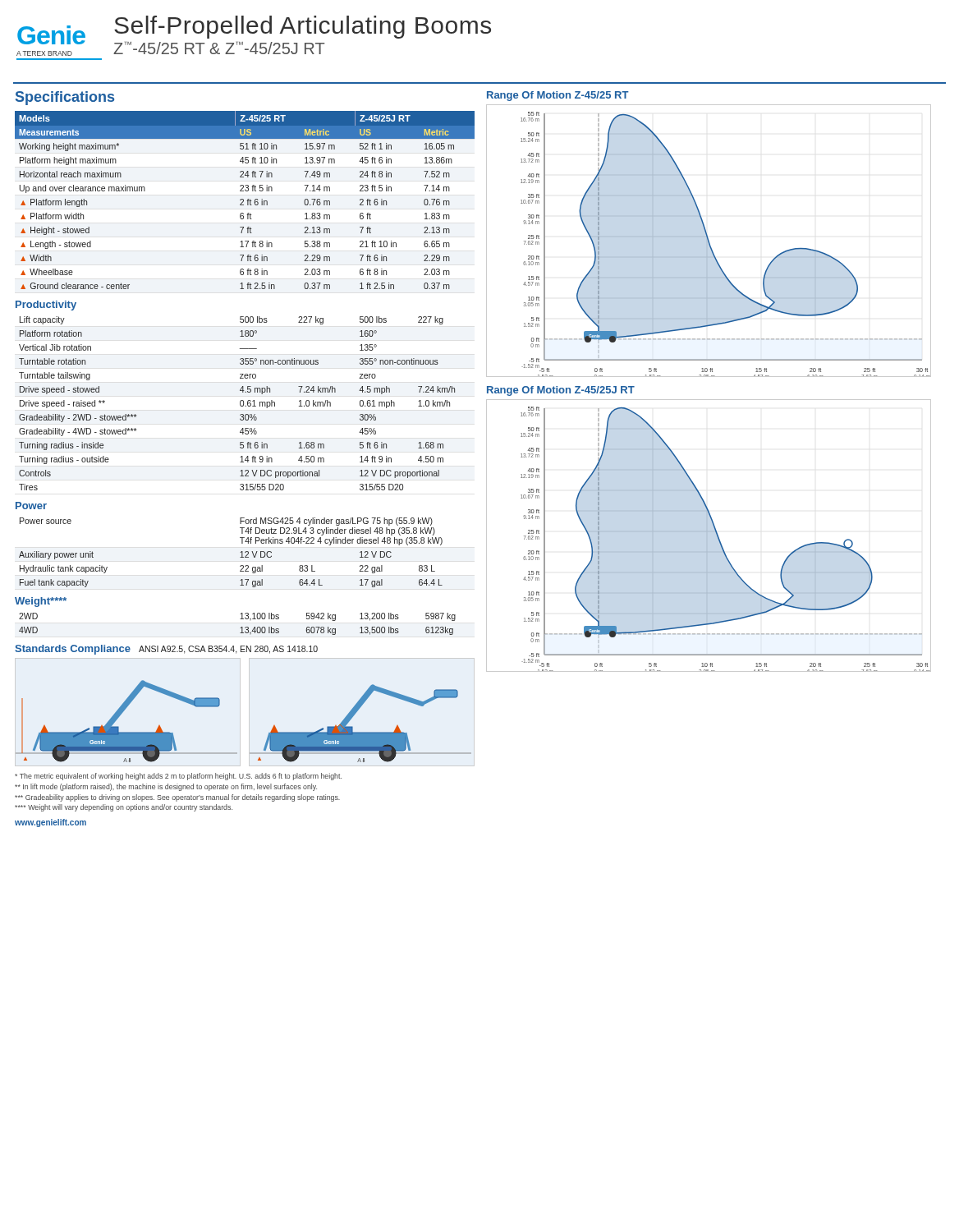Click on the text block starting "Range Of Motion Z-45/25J"
Screen dimensions: 1232x959
pyautogui.click(x=560, y=390)
